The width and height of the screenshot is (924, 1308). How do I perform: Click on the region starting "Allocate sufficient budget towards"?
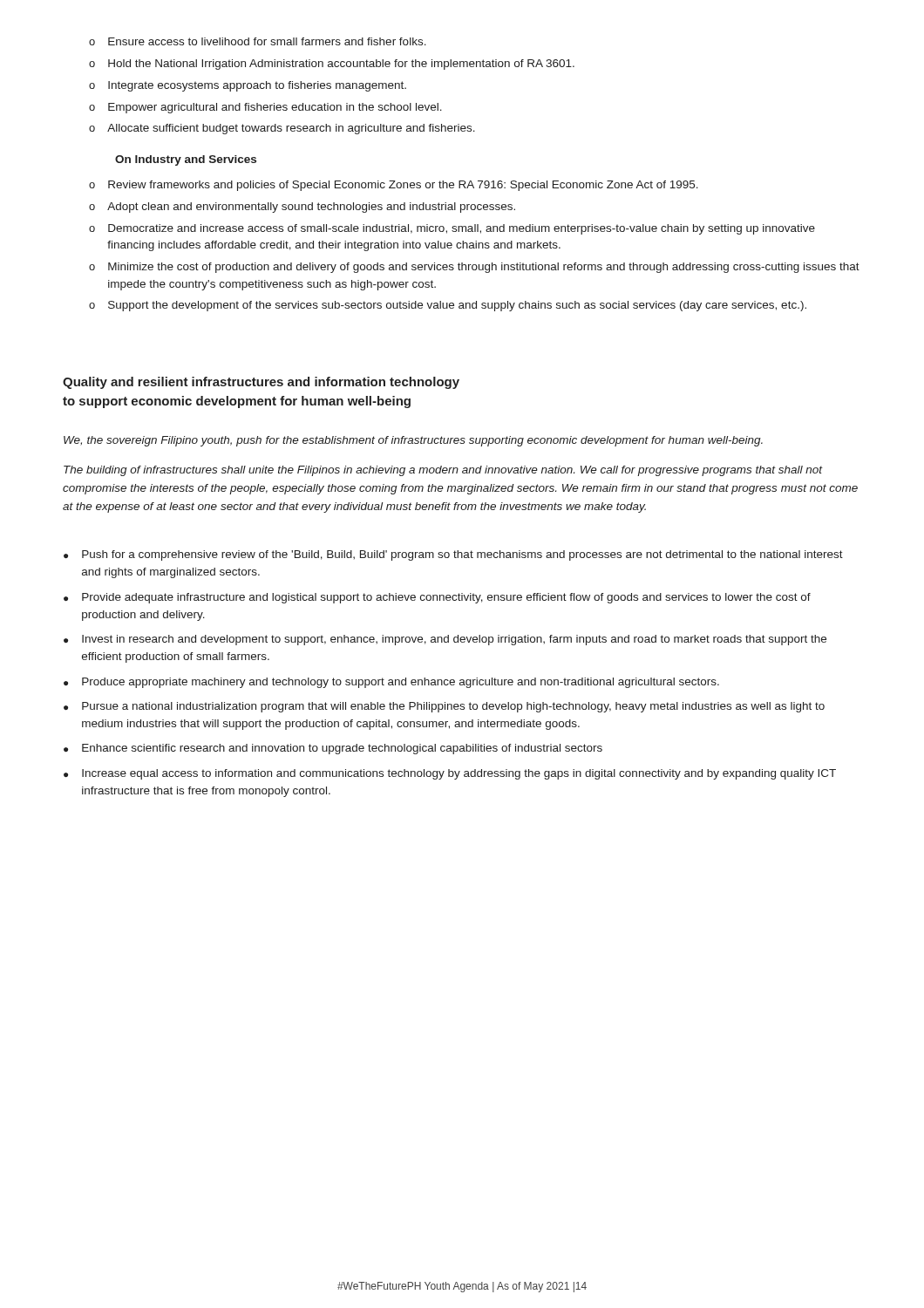(x=291, y=128)
